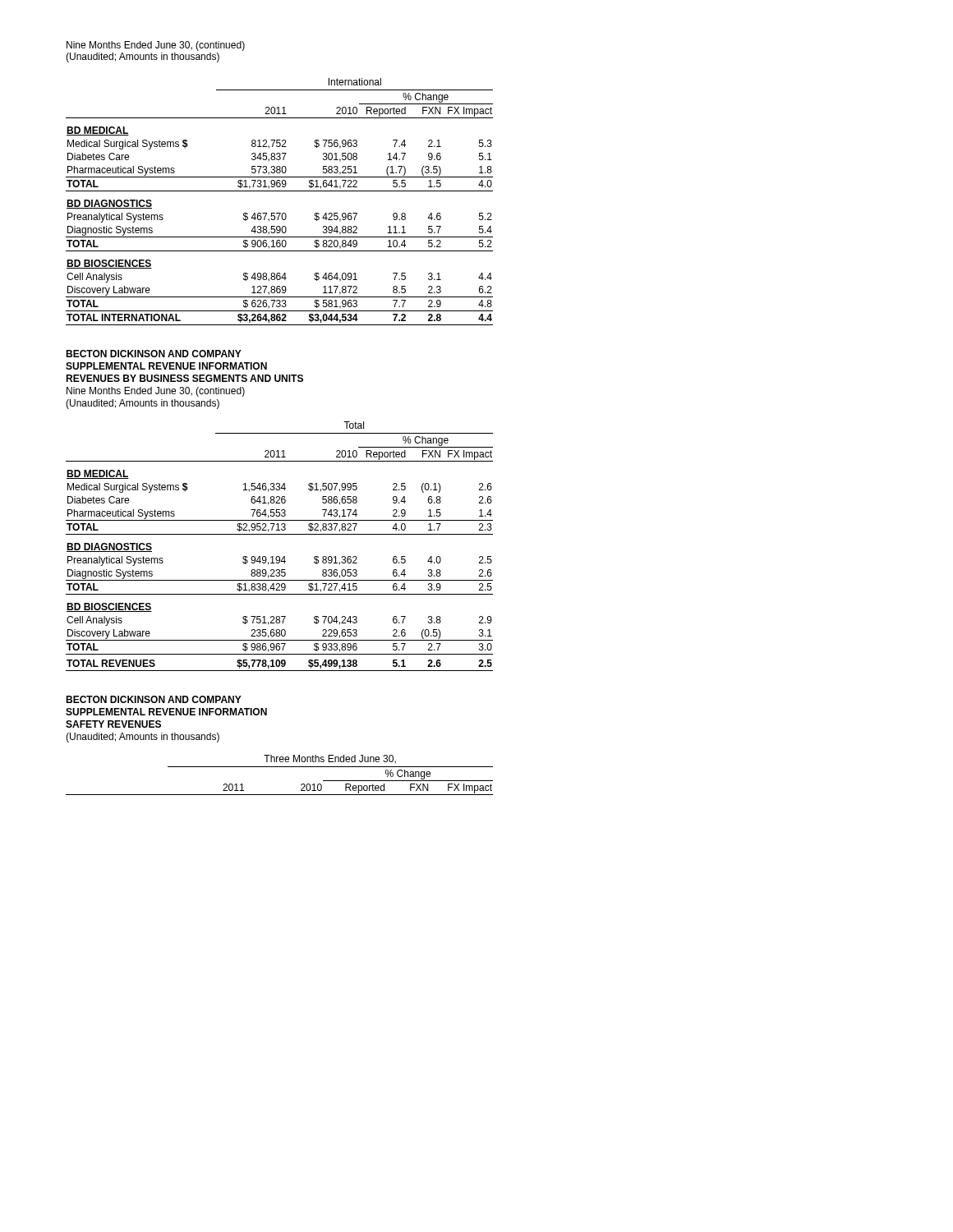Find "SAFETY REVENUES" on this page
Viewport: 953px width, 1232px height.
(114, 724)
